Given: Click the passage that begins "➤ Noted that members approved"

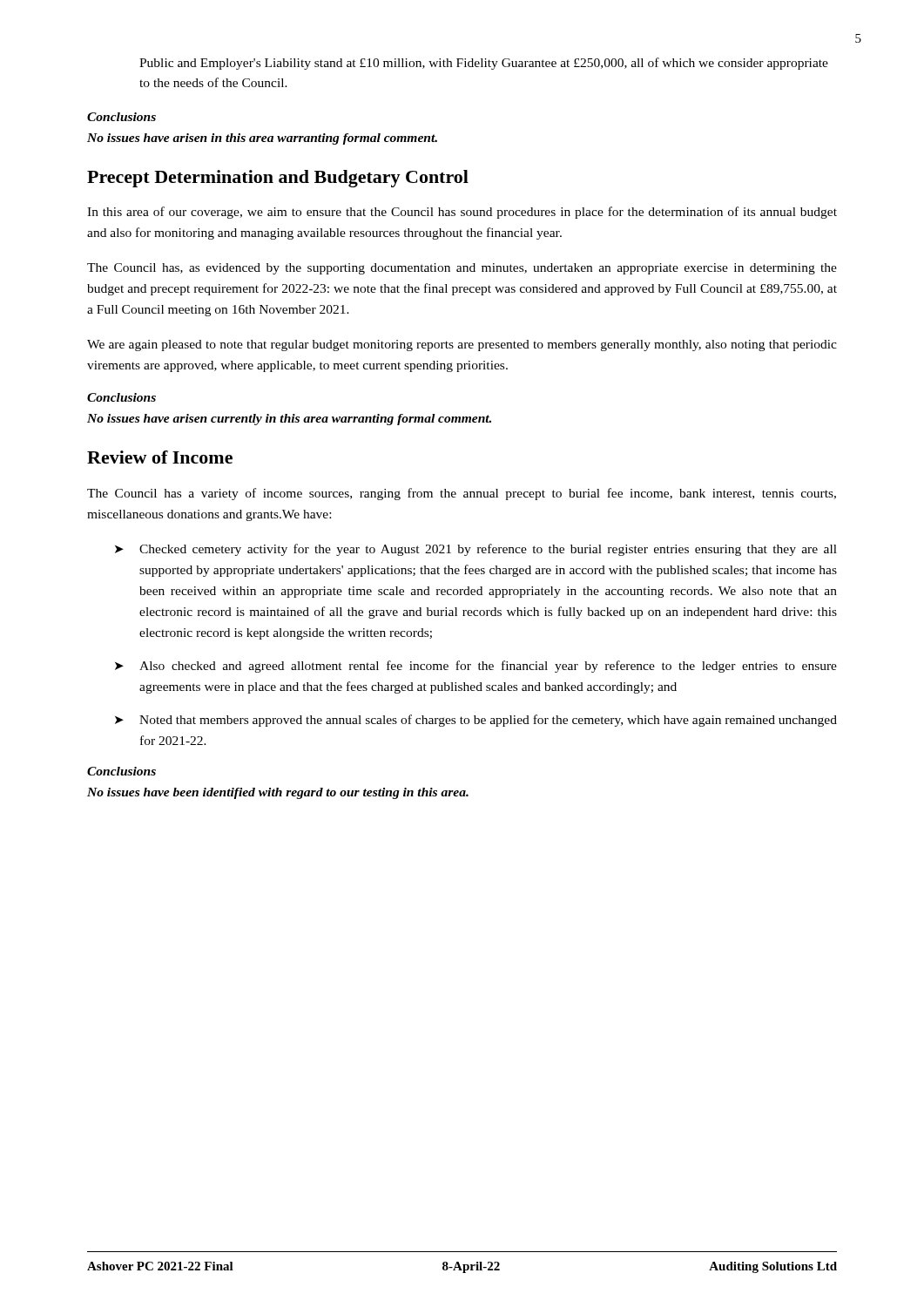Looking at the screenshot, I should point(475,730).
